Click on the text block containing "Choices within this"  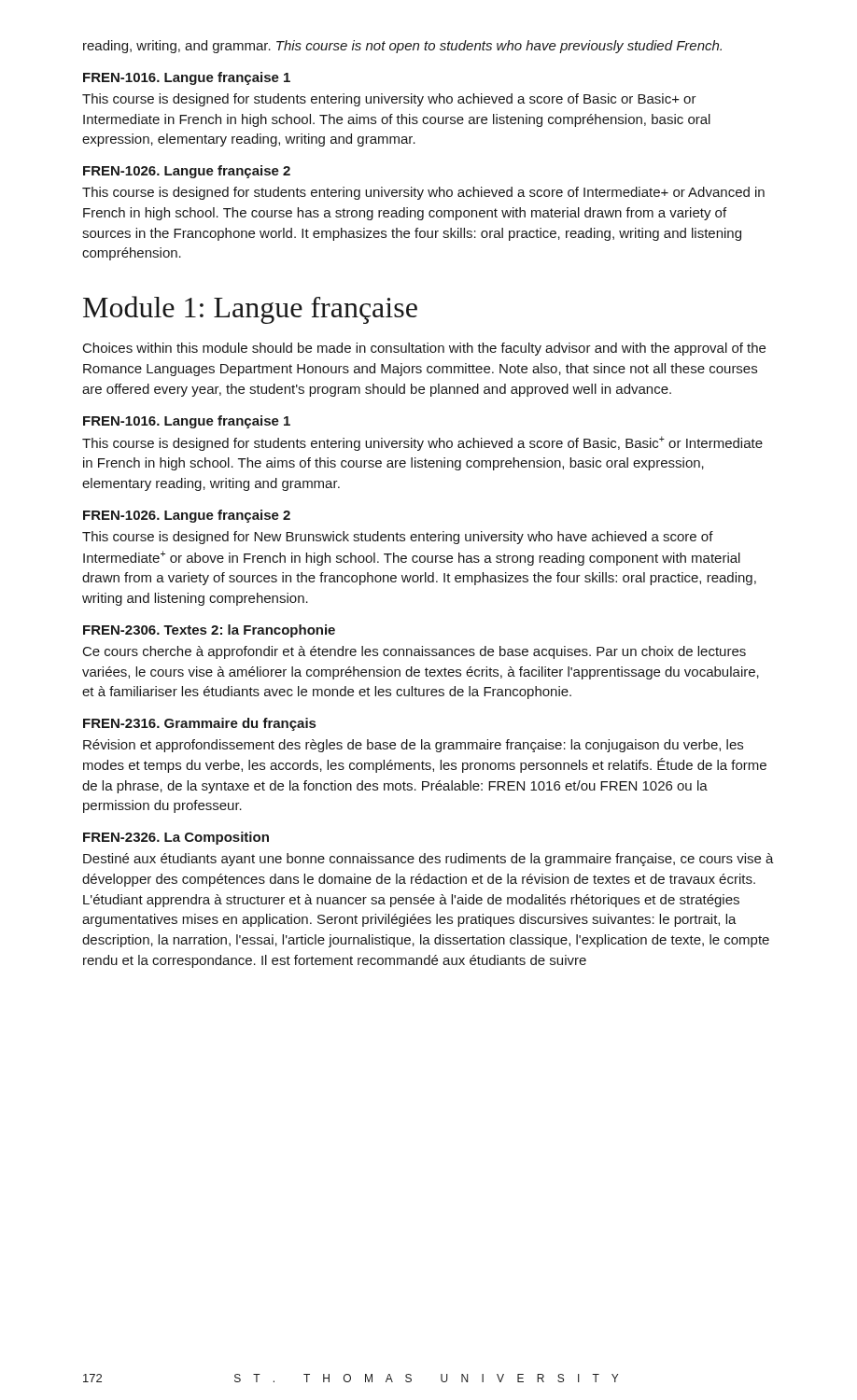(x=424, y=368)
